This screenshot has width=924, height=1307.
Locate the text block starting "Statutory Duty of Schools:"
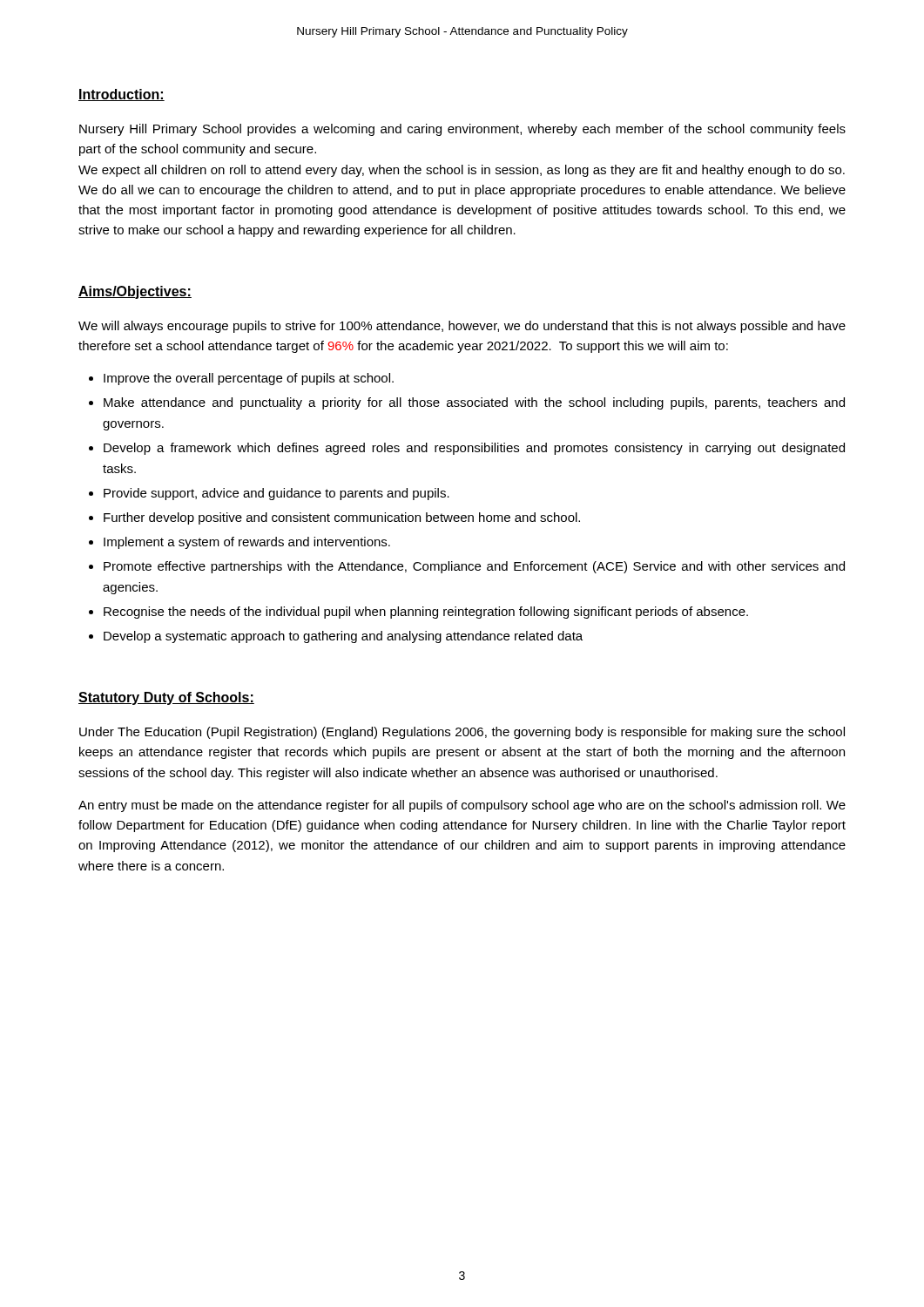[166, 697]
